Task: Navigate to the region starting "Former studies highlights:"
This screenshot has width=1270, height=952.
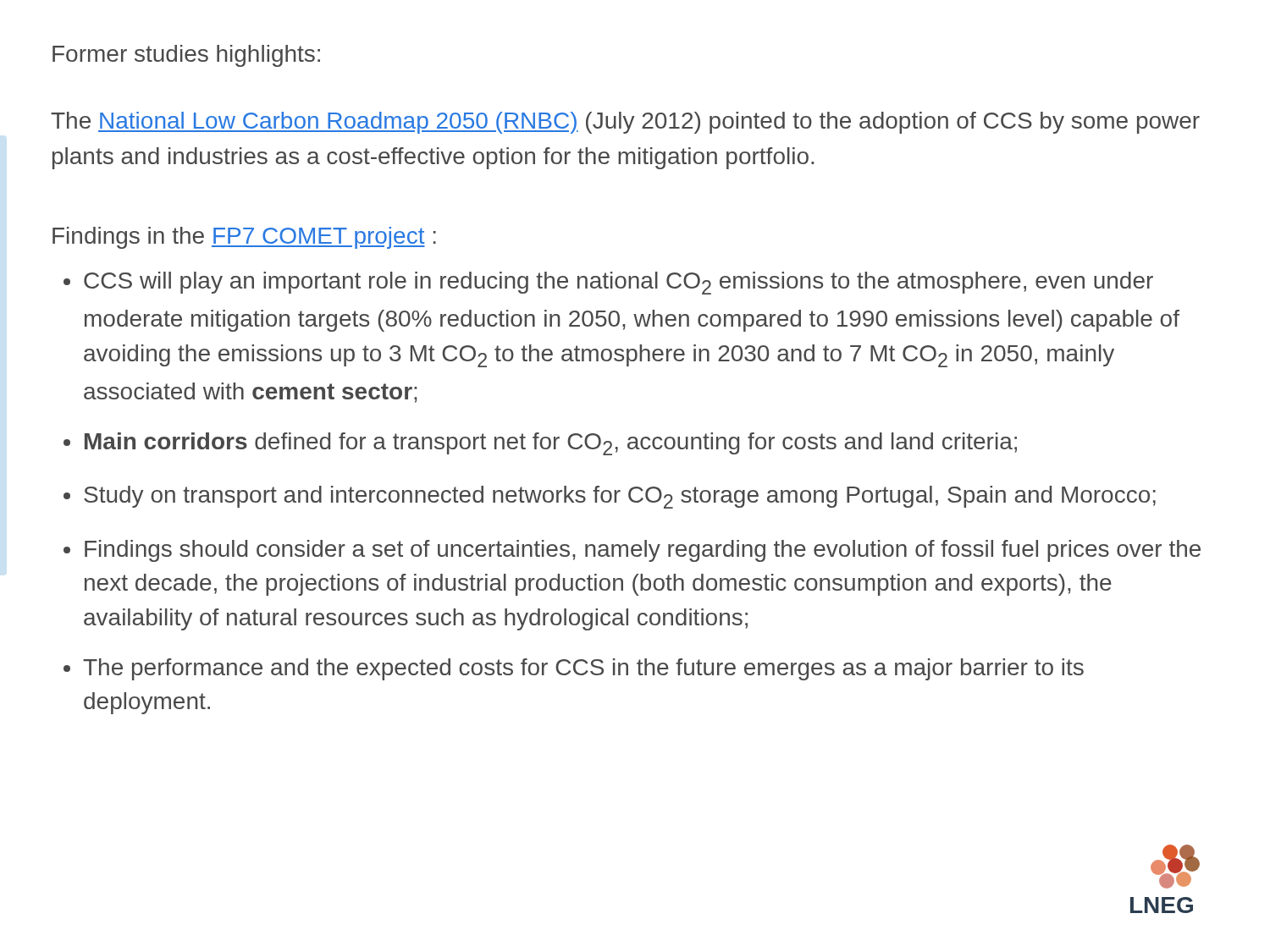Action: pos(186,54)
